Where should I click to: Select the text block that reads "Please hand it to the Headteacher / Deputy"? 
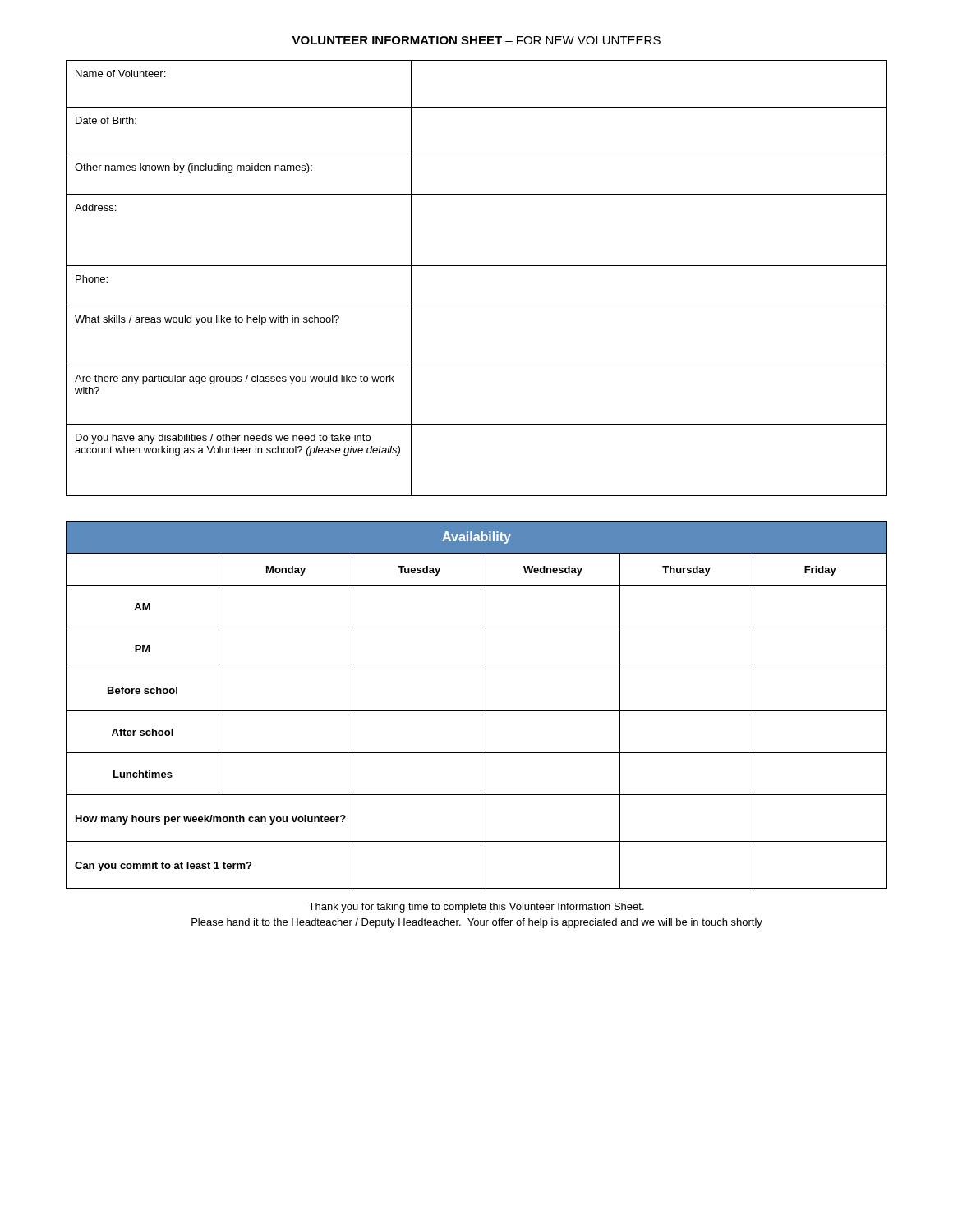point(476,922)
